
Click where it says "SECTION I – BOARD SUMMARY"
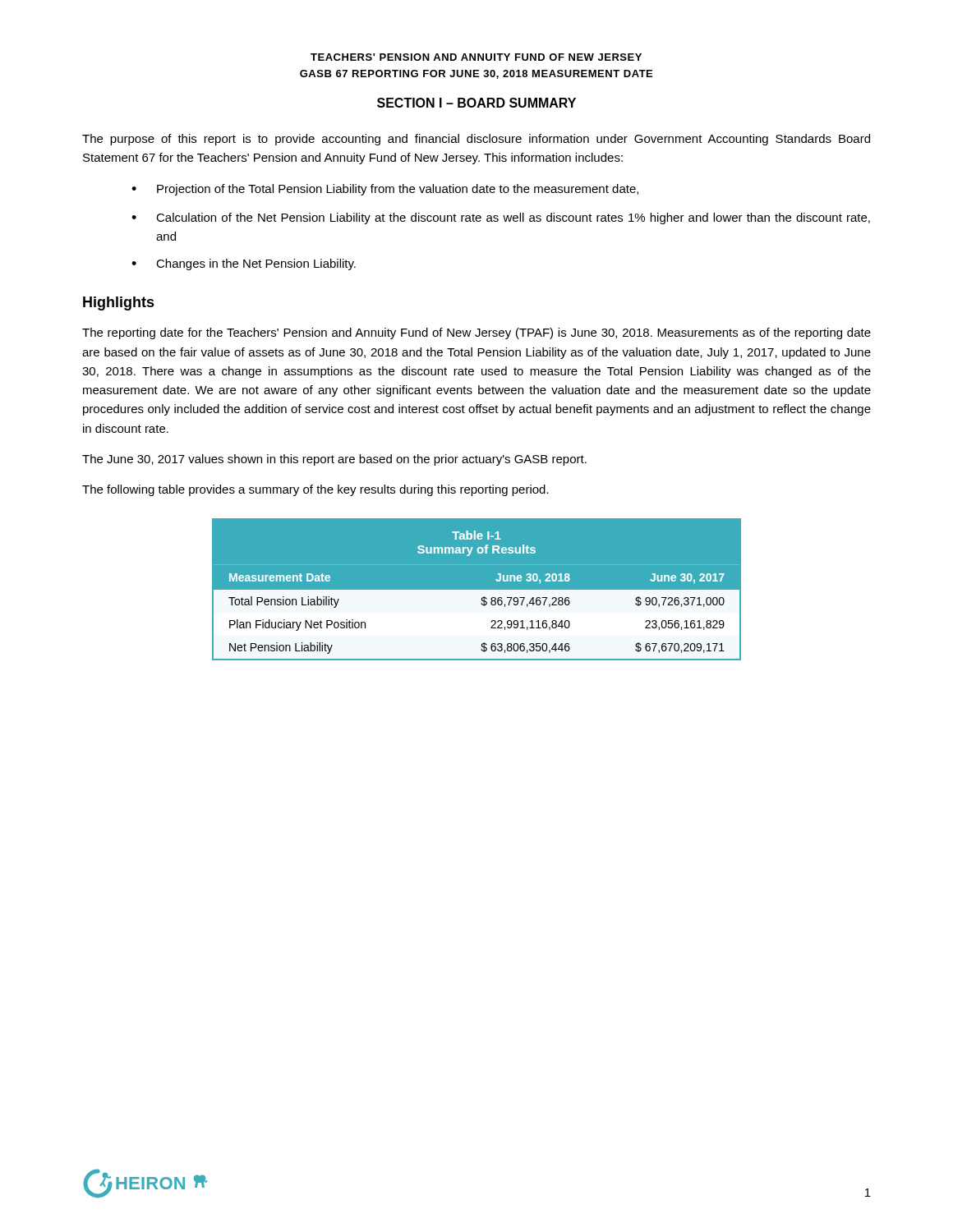(x=476, y=103)
